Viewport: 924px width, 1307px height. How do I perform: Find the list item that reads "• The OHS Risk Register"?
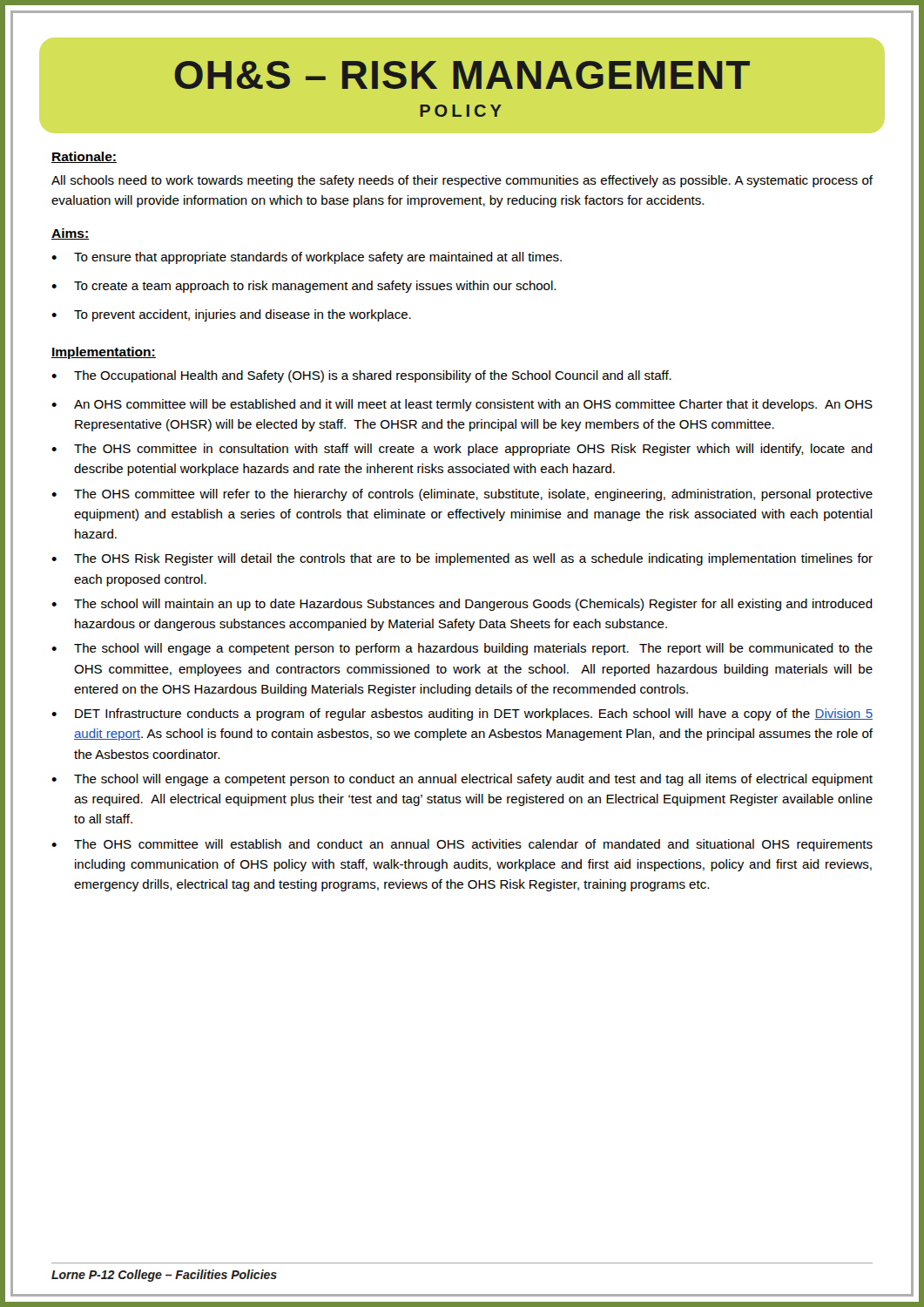coord(462,569)
